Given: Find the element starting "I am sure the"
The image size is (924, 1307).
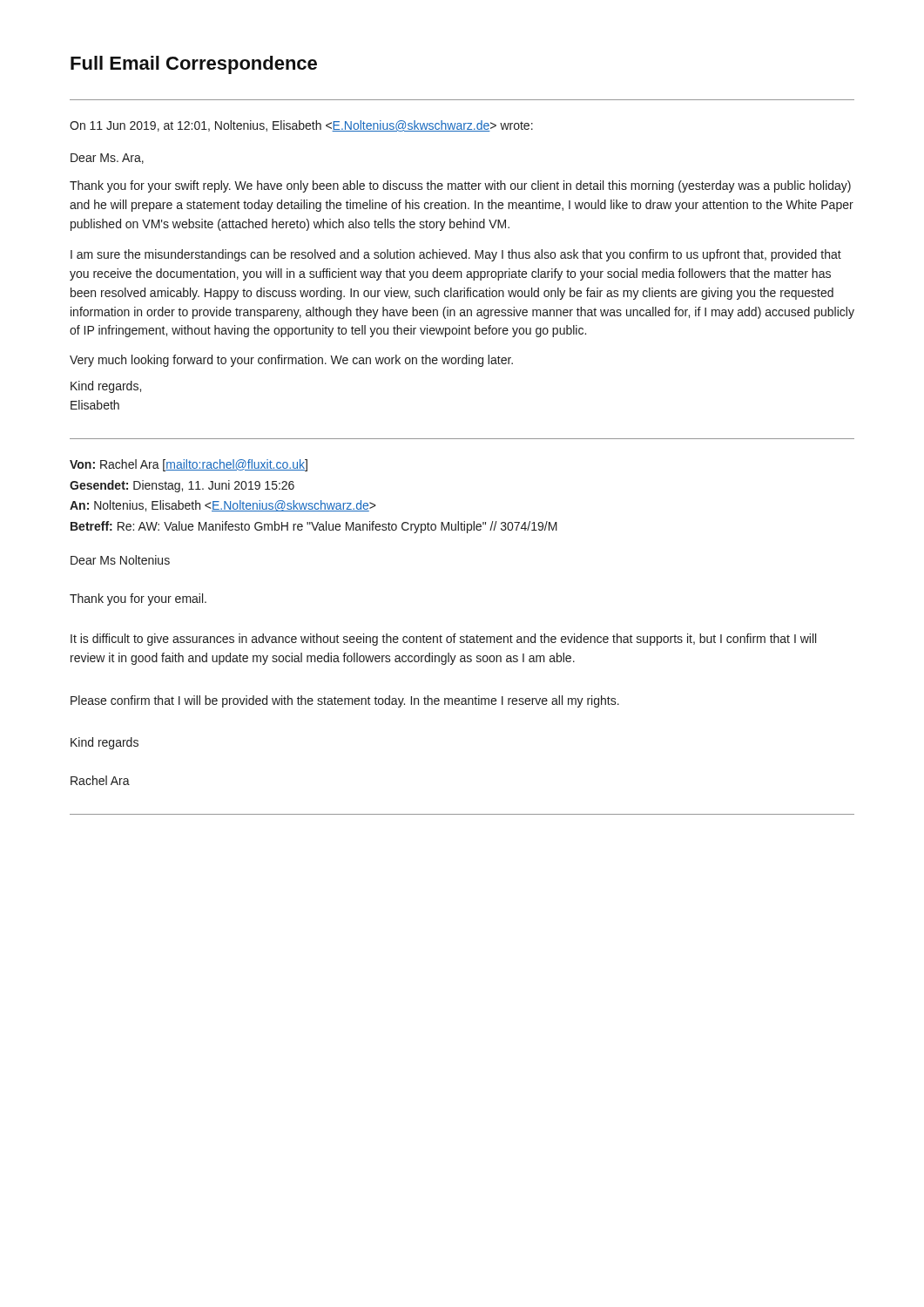Looking at the screenshot, I should 462,293.
